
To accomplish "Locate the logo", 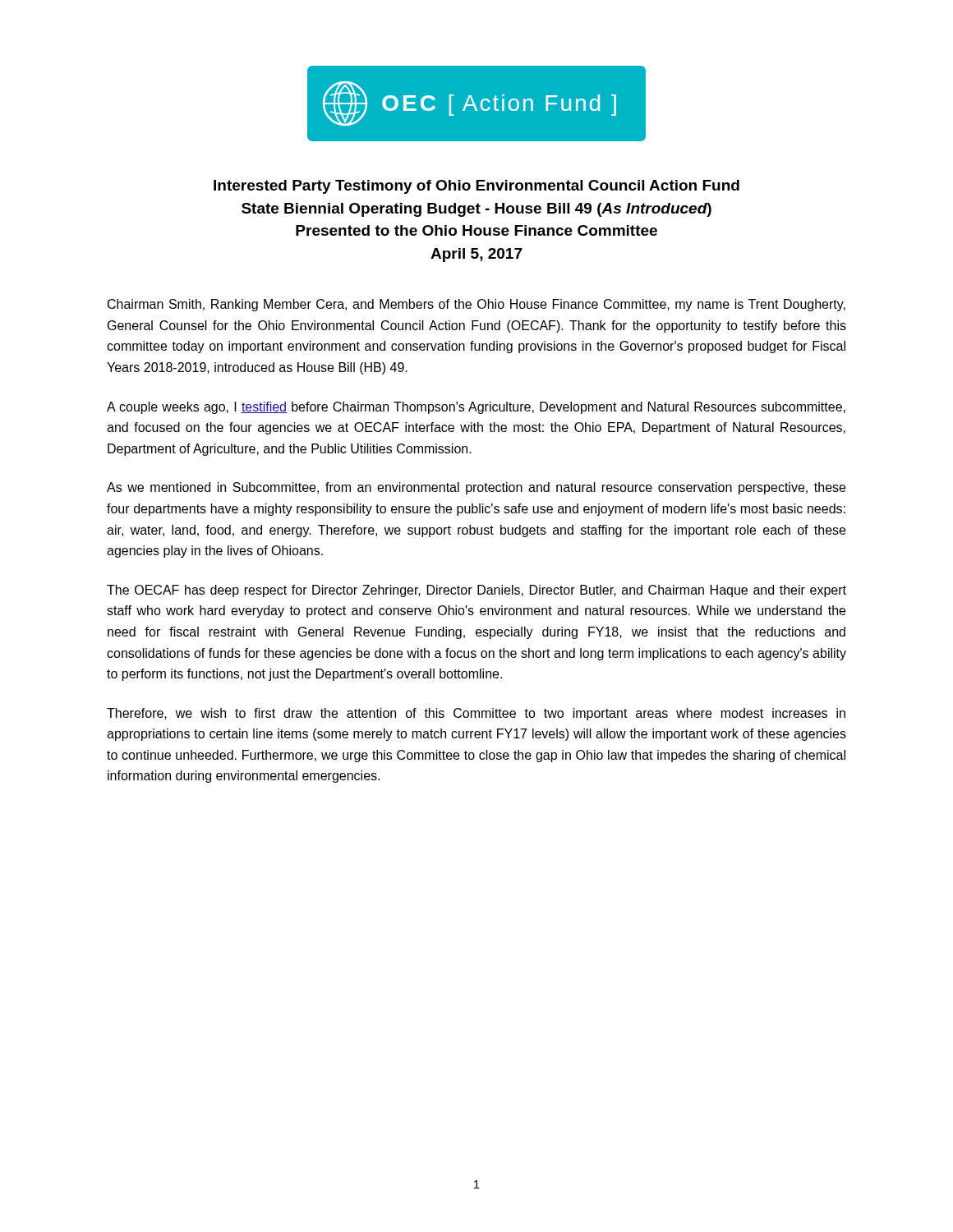I will pyautogui.click(x=476, y=103).
